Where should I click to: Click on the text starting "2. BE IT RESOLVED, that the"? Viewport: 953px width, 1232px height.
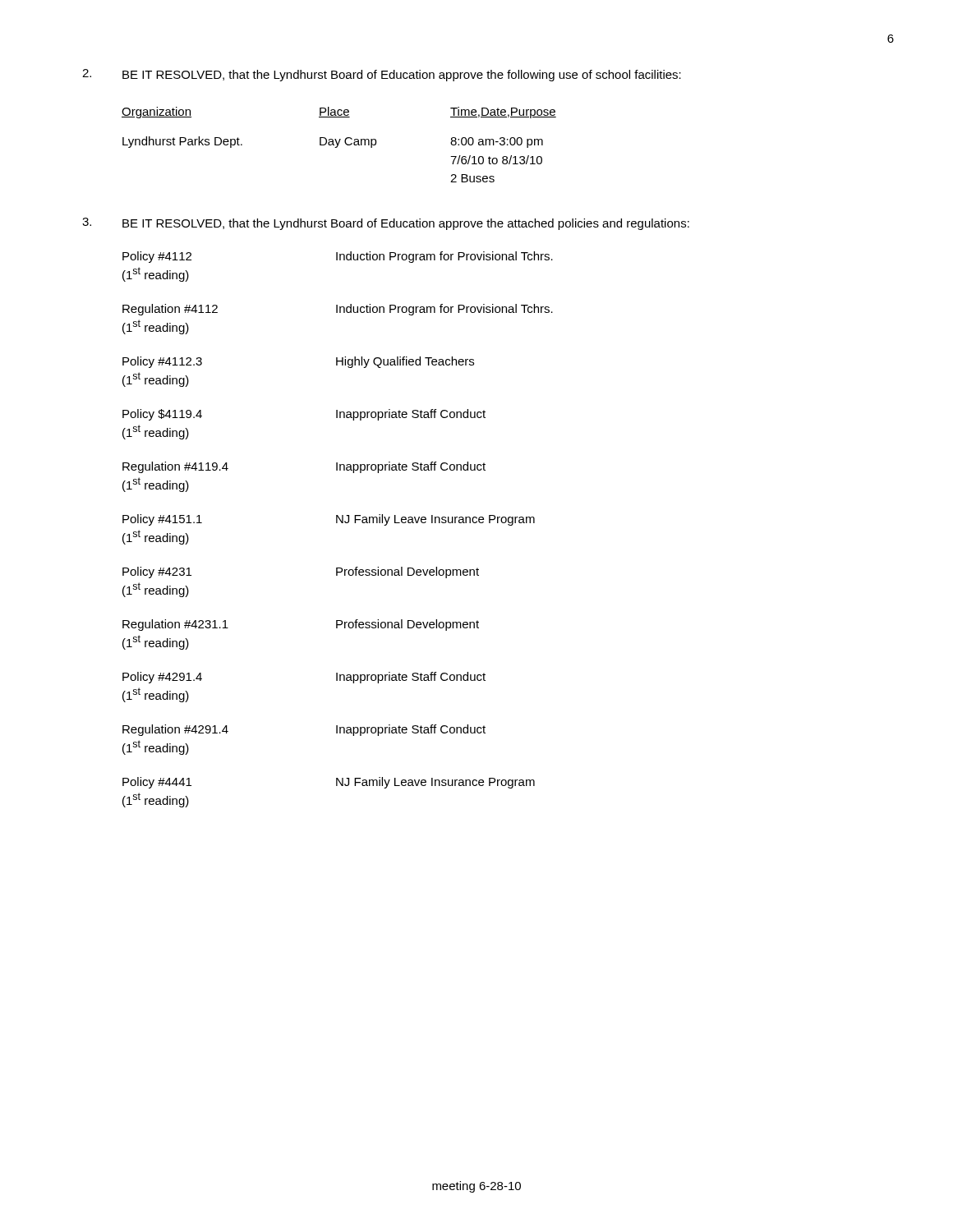(x=488, y=128)
